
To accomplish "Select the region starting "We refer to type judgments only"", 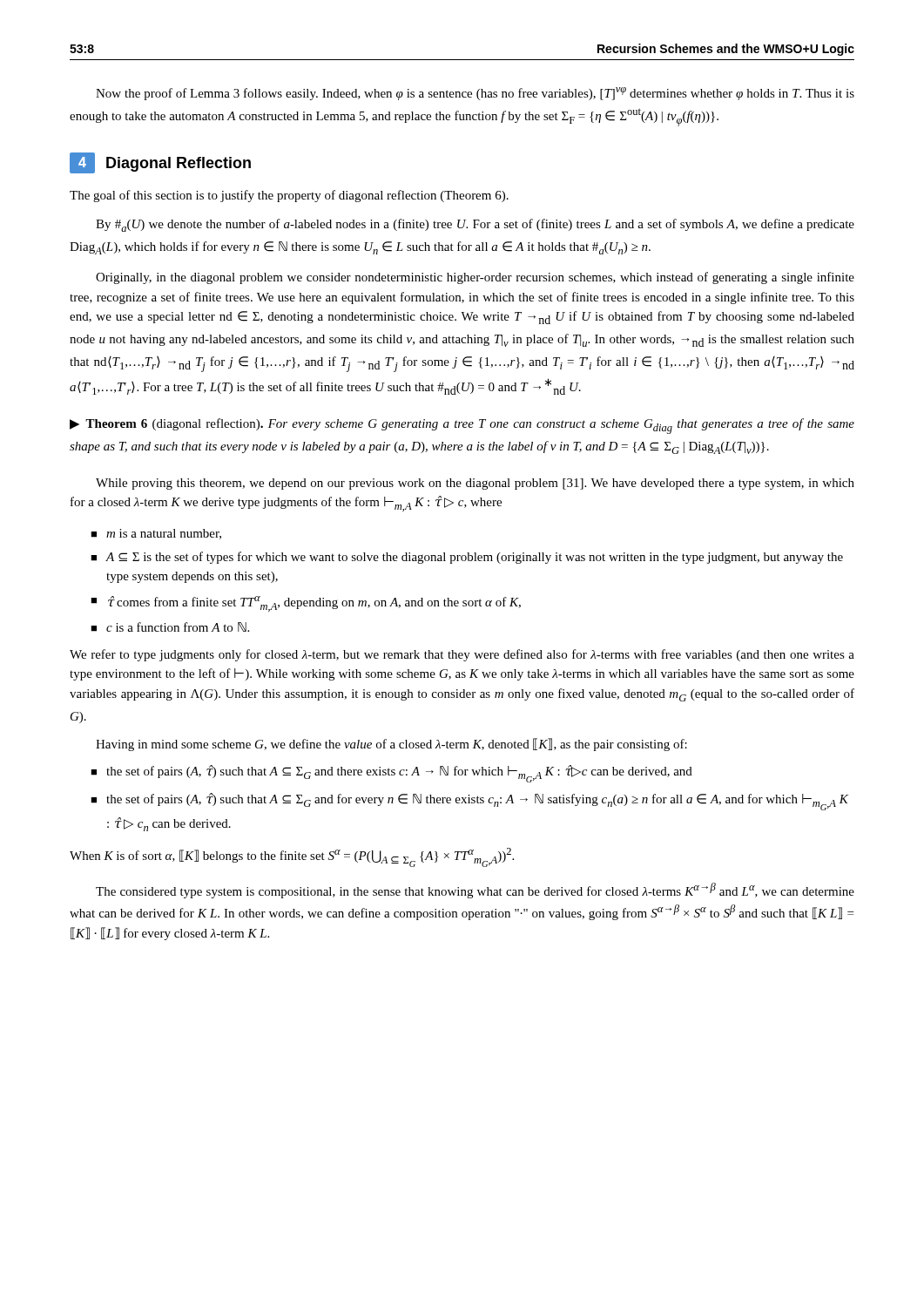I will 462,685.
